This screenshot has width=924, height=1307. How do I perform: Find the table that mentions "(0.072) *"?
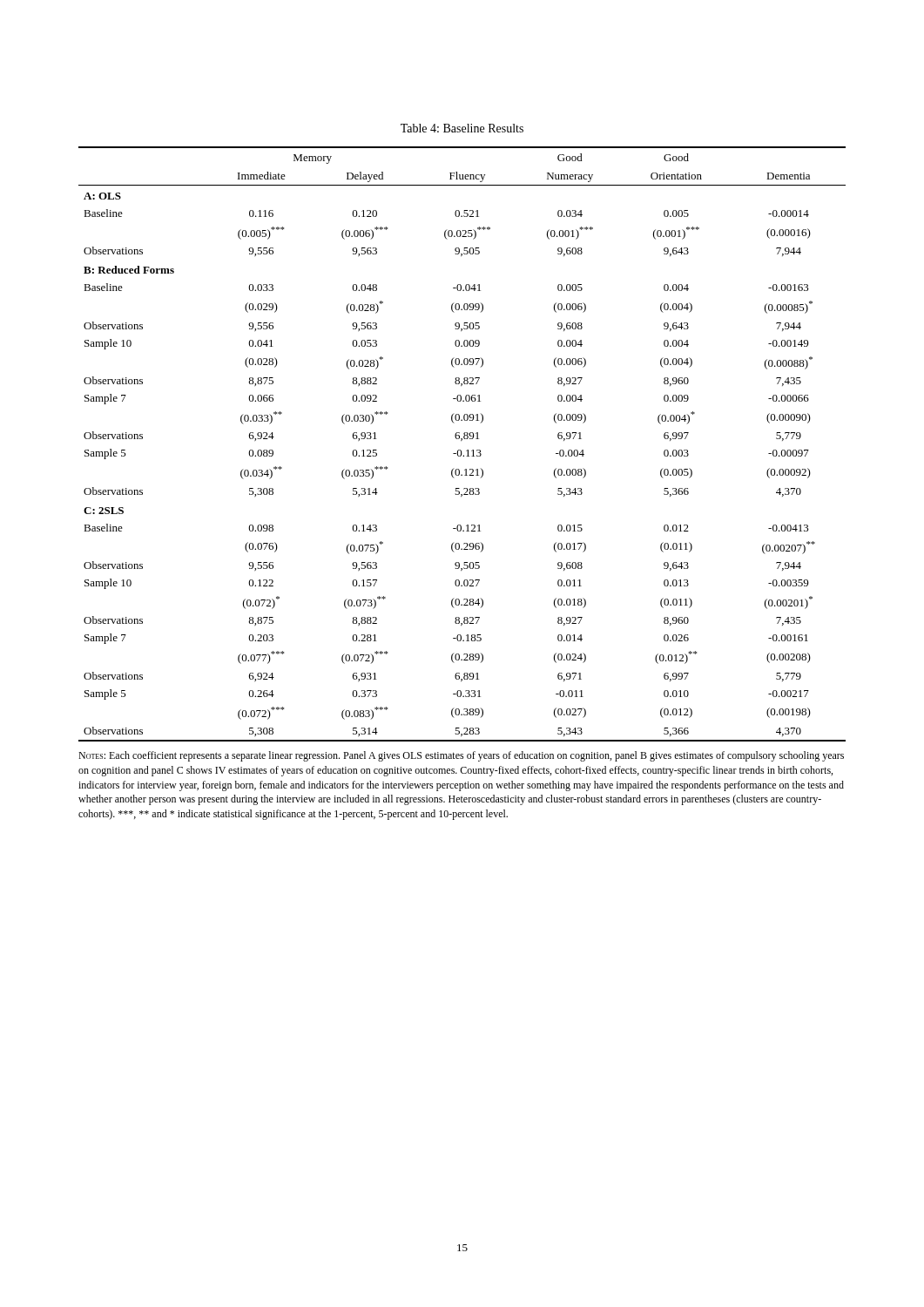click(x=462, y=444)
